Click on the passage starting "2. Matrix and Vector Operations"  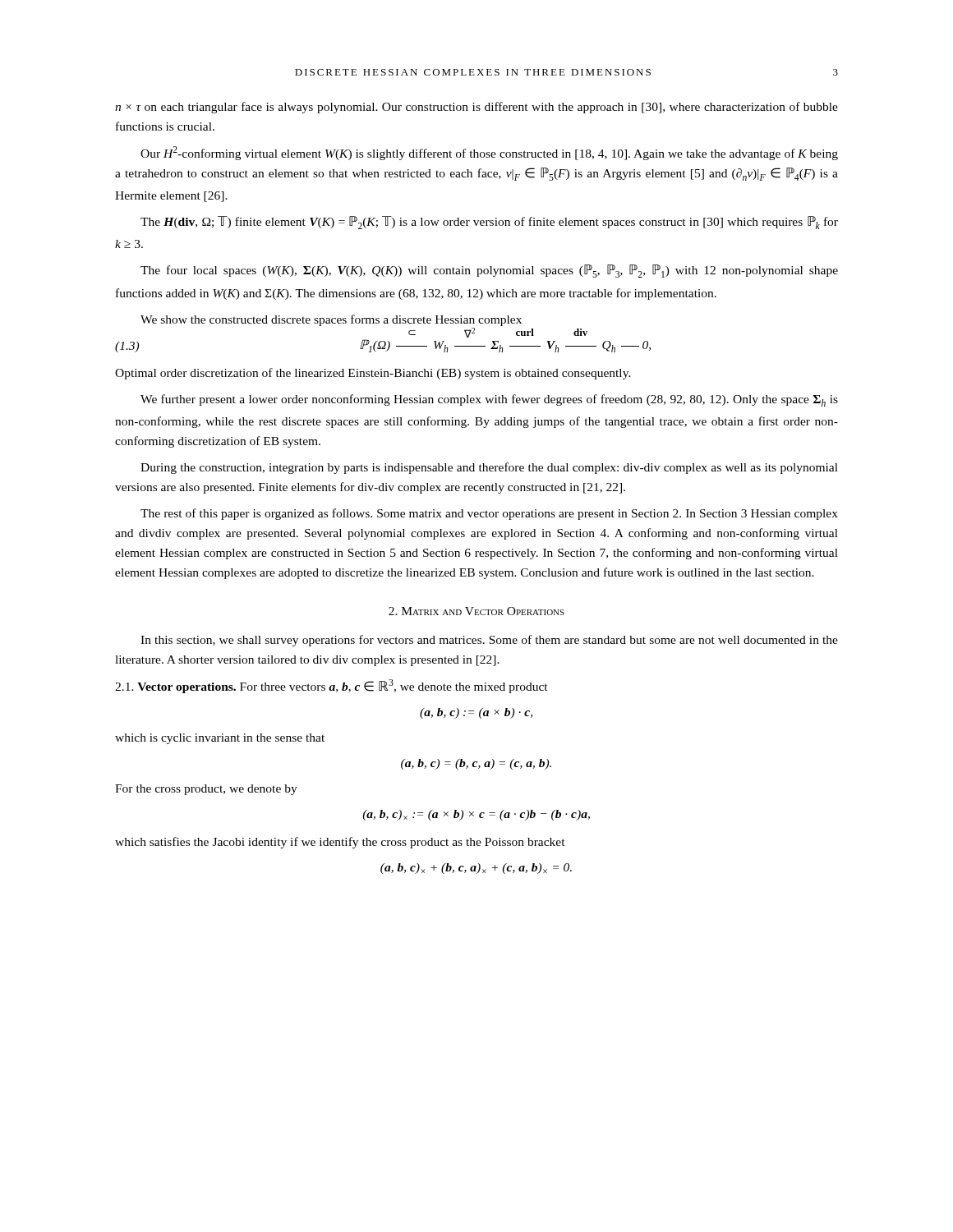click(x=476, y=611)
